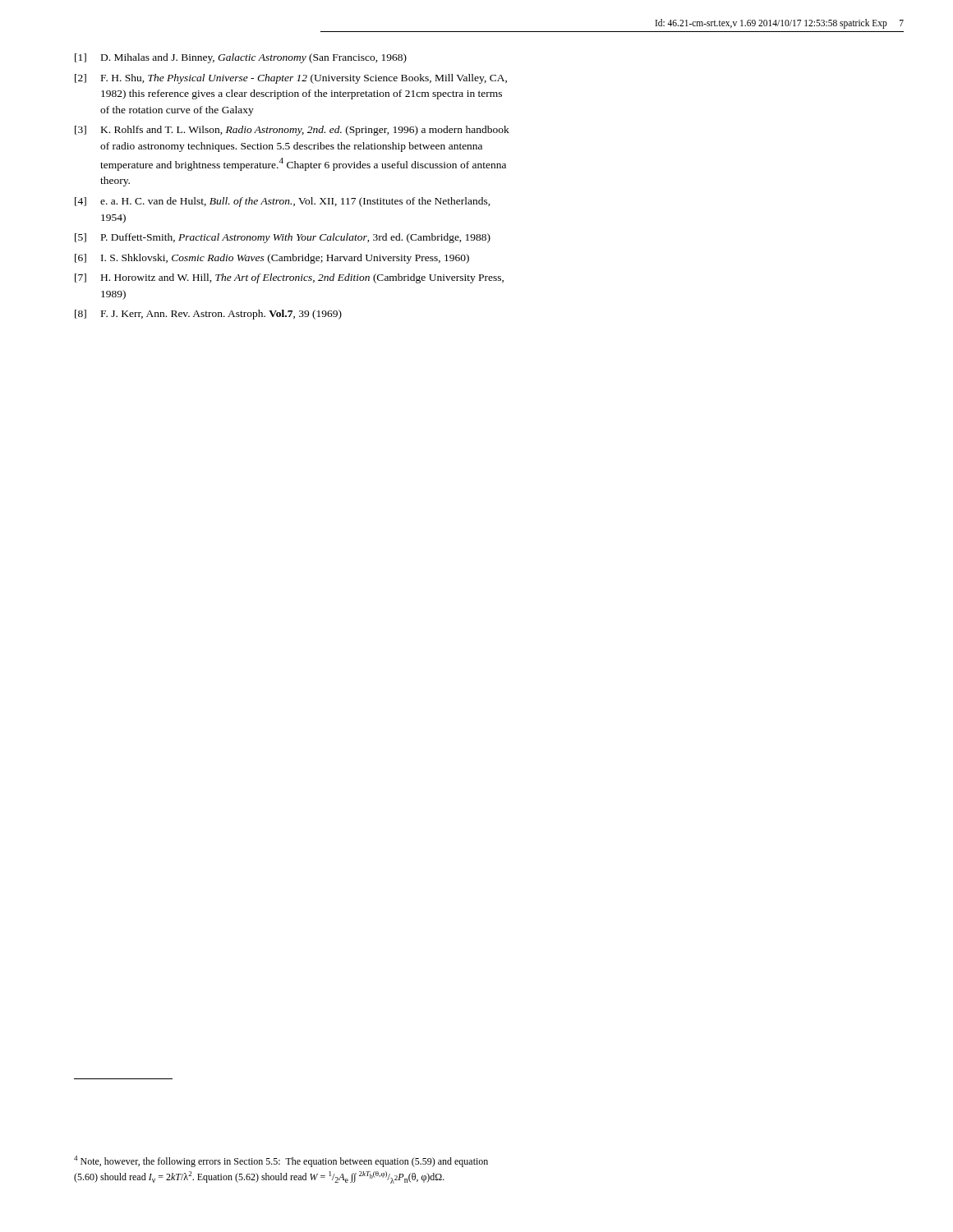Locate the list item with the text "[3] K. Rohlfs and T. L."
The height and width of the screenshot is (1232, 953).
pyautogui.click(x=292, y=155)
